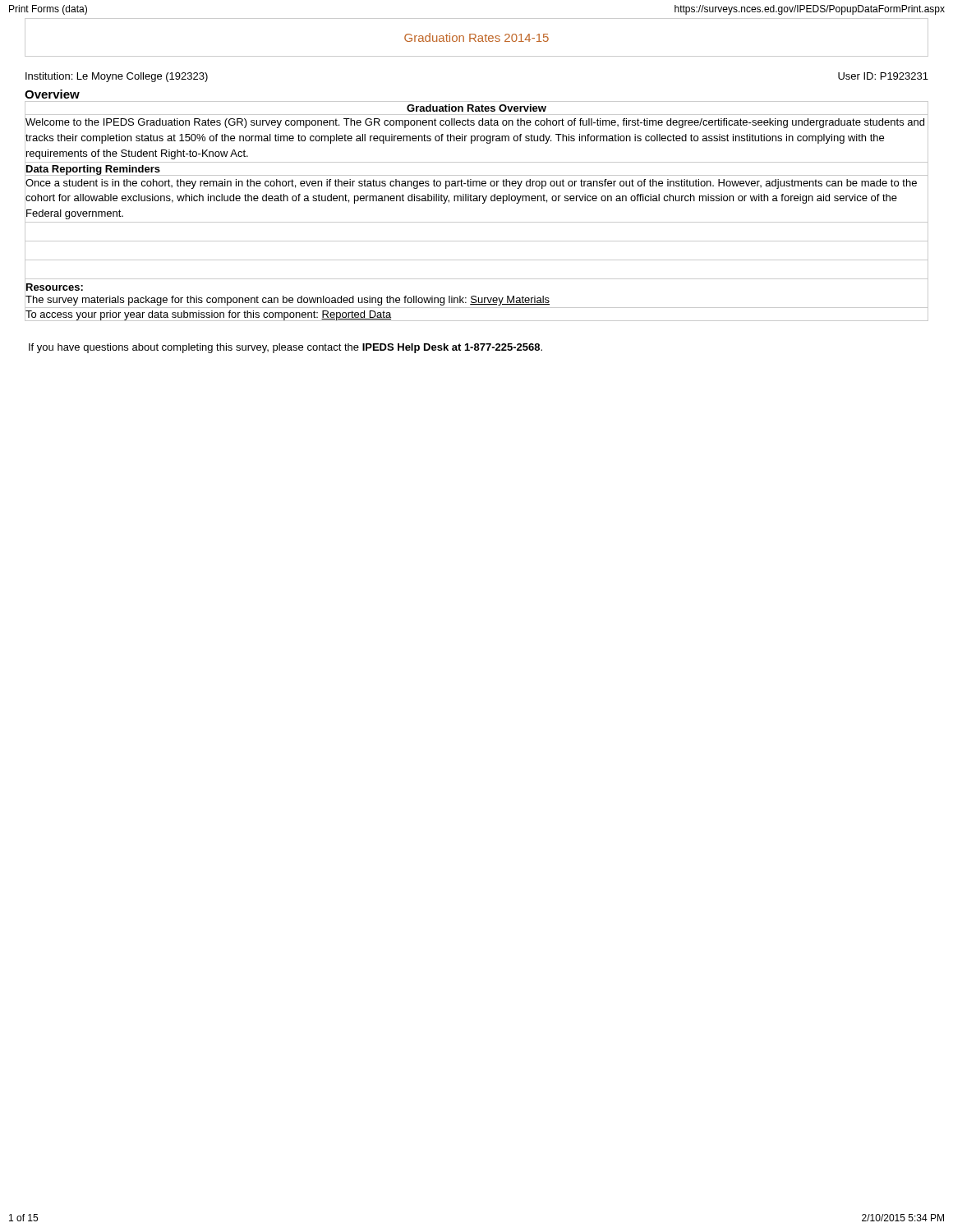Locate the block of text that opens with "If you have questions about completing this"

tap(286, 347)
